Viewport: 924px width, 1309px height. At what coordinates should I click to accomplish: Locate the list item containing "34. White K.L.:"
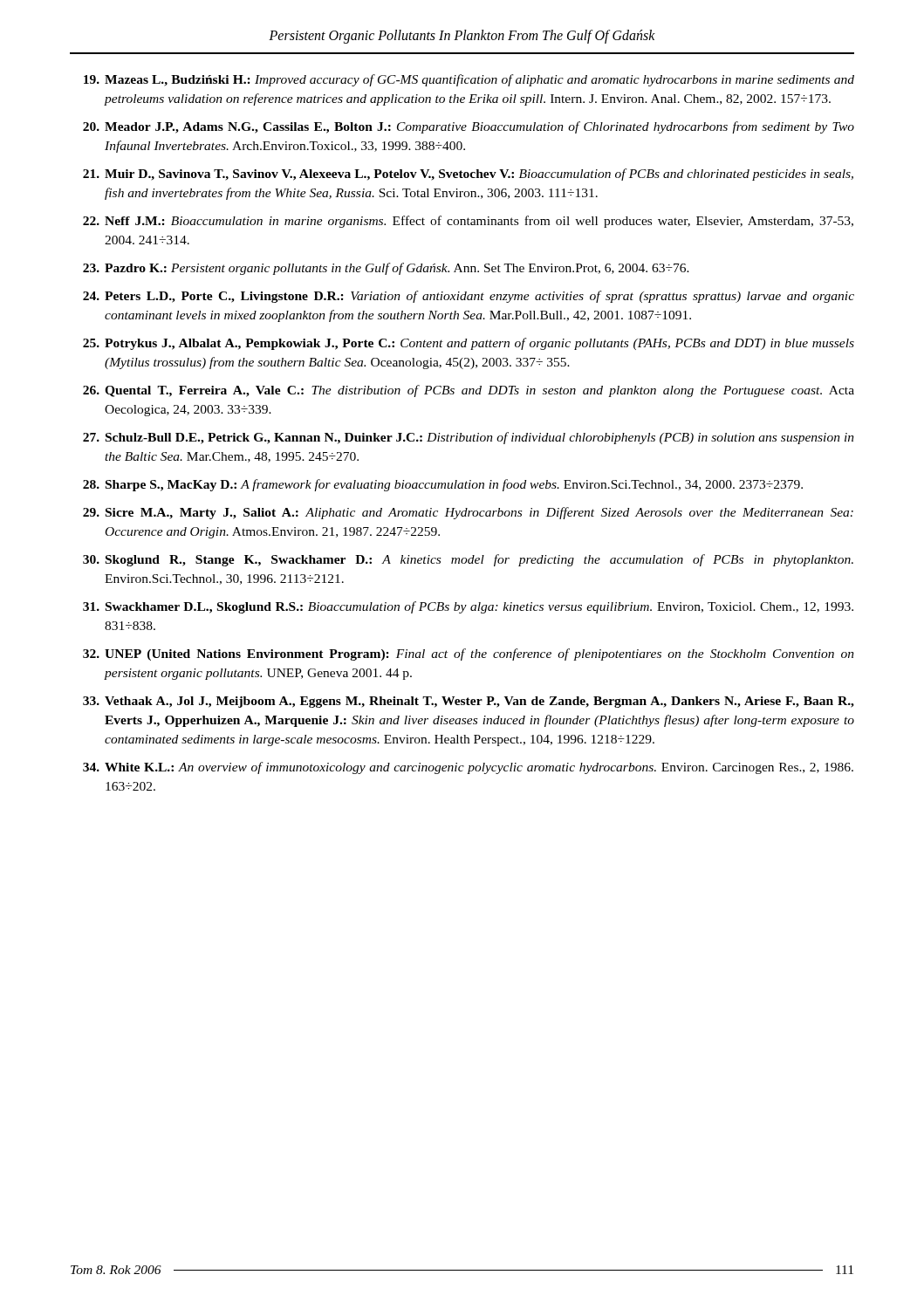462,777
